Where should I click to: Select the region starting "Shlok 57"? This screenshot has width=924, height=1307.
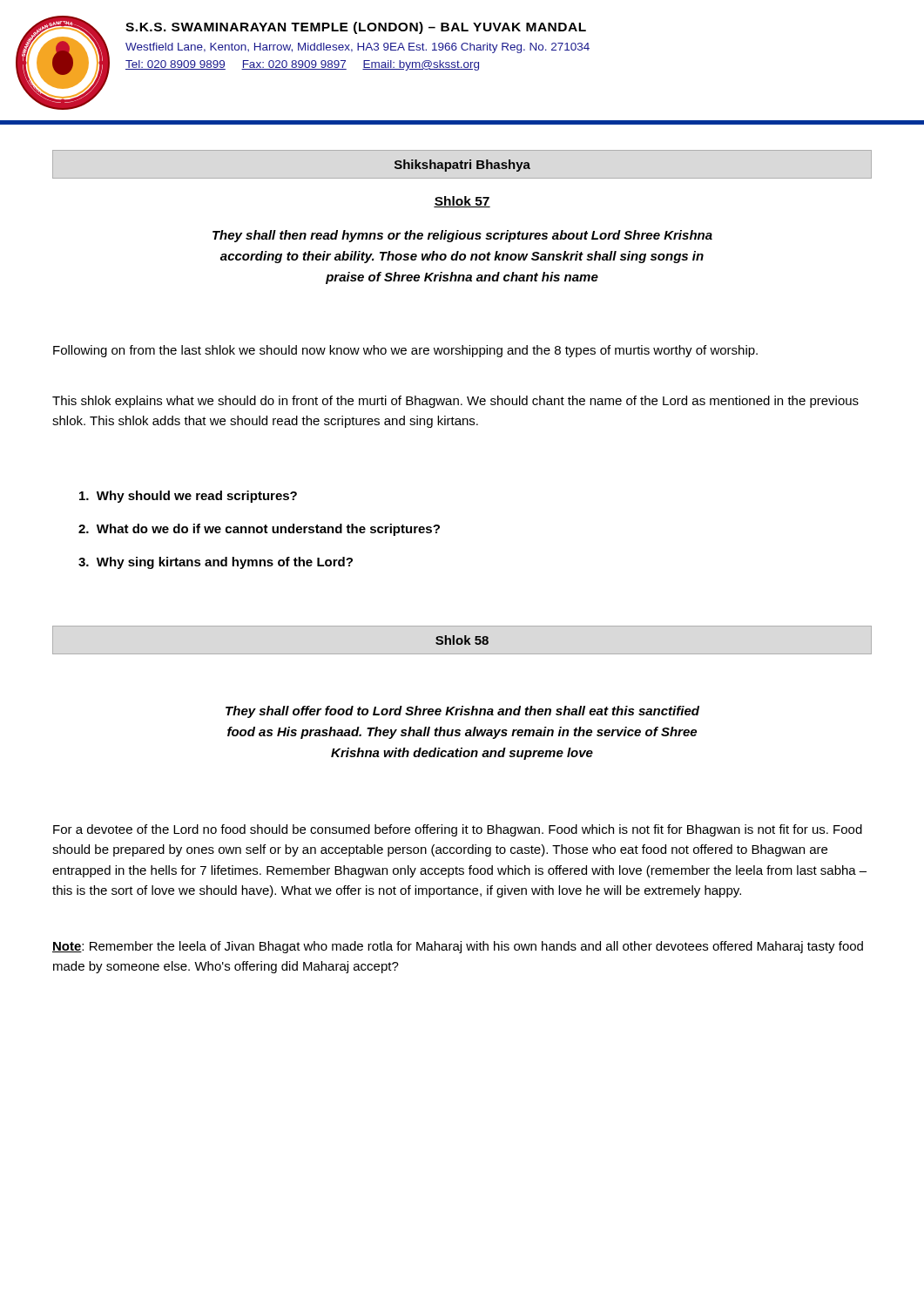coord(462,201)
